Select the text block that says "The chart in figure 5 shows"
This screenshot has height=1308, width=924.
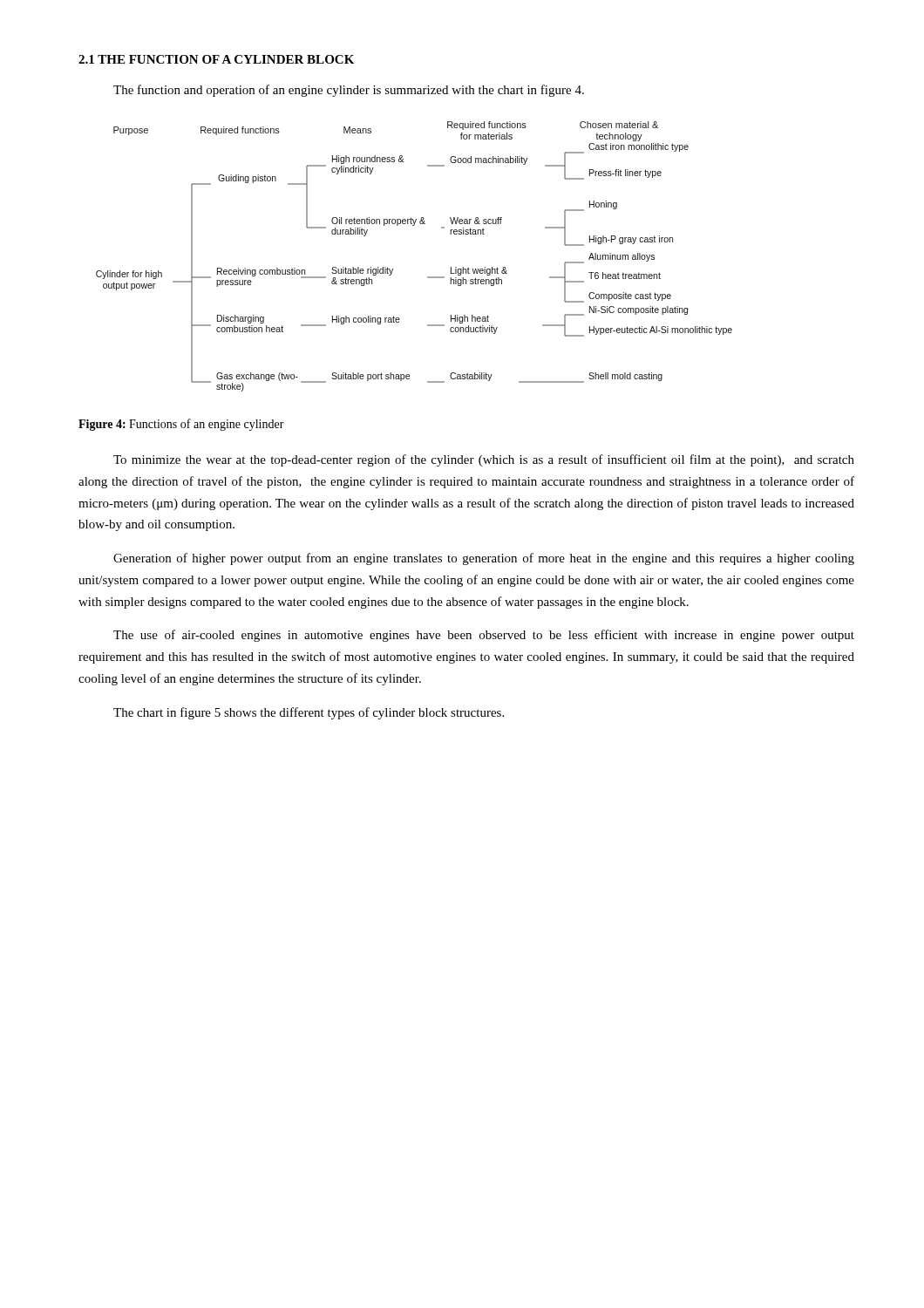pyautogui.click(x=309, y=712)
